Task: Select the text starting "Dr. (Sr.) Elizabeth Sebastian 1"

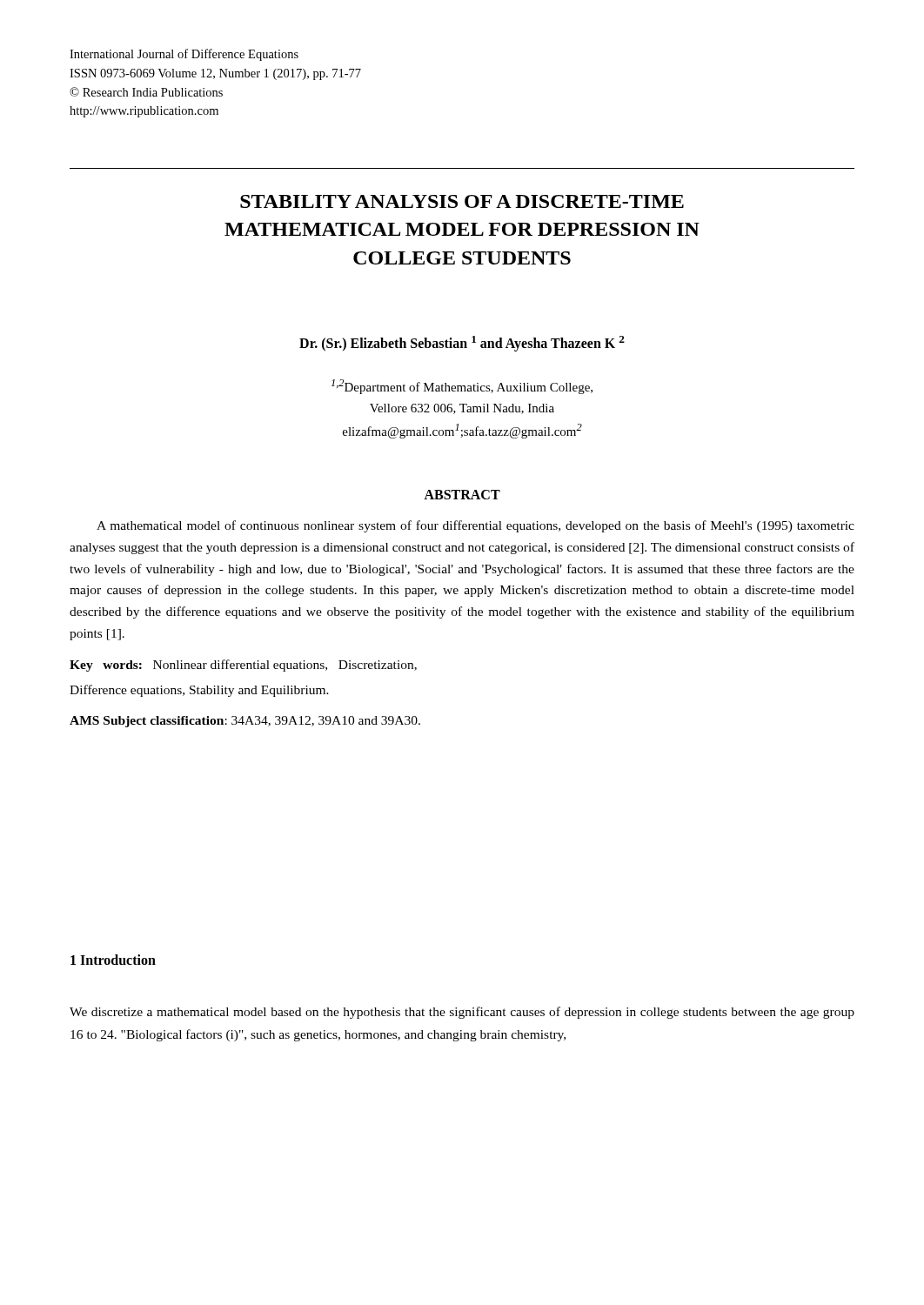Action: click(x=462, y=342)
